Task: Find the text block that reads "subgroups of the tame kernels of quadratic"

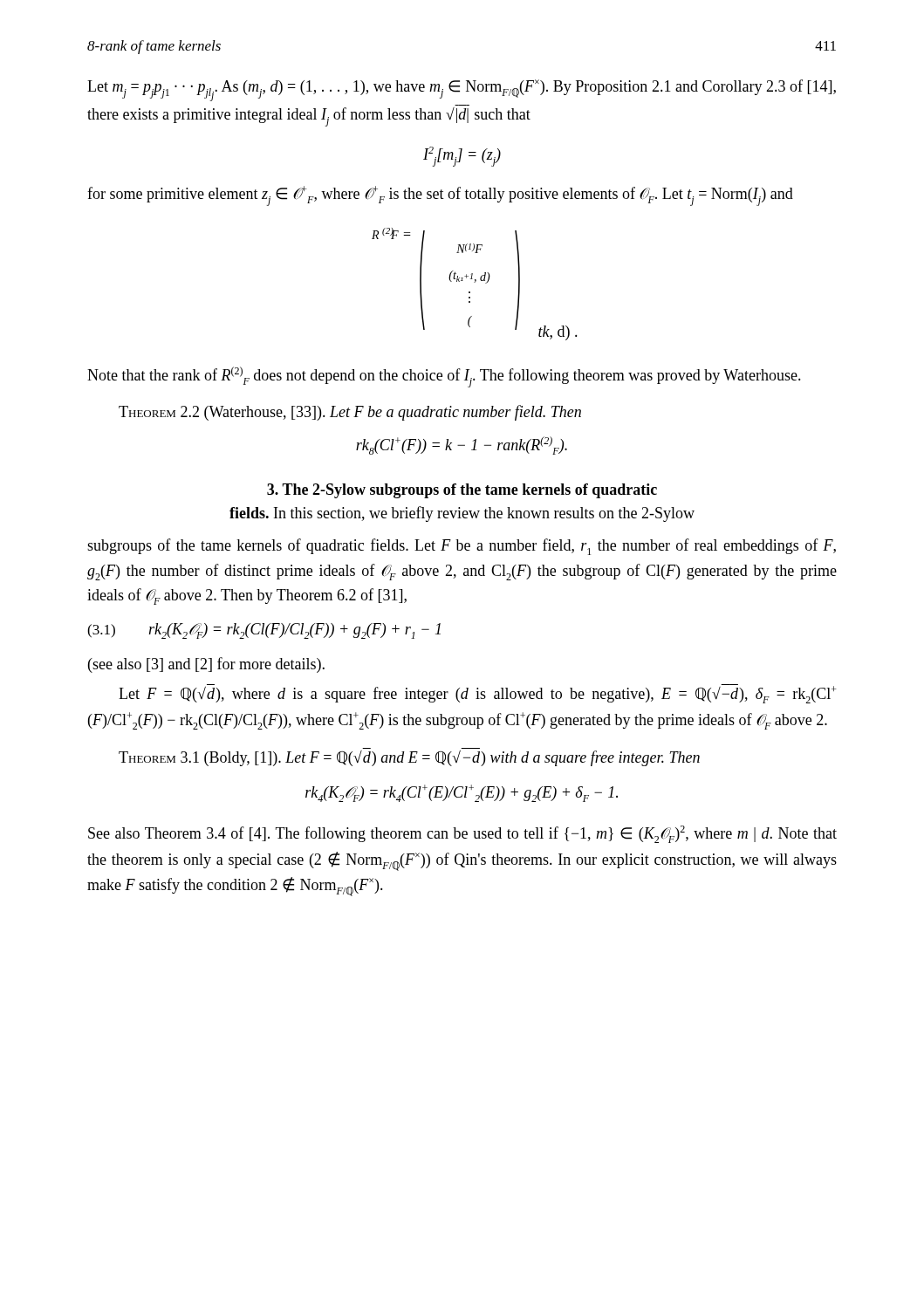Action: (462, 572)
